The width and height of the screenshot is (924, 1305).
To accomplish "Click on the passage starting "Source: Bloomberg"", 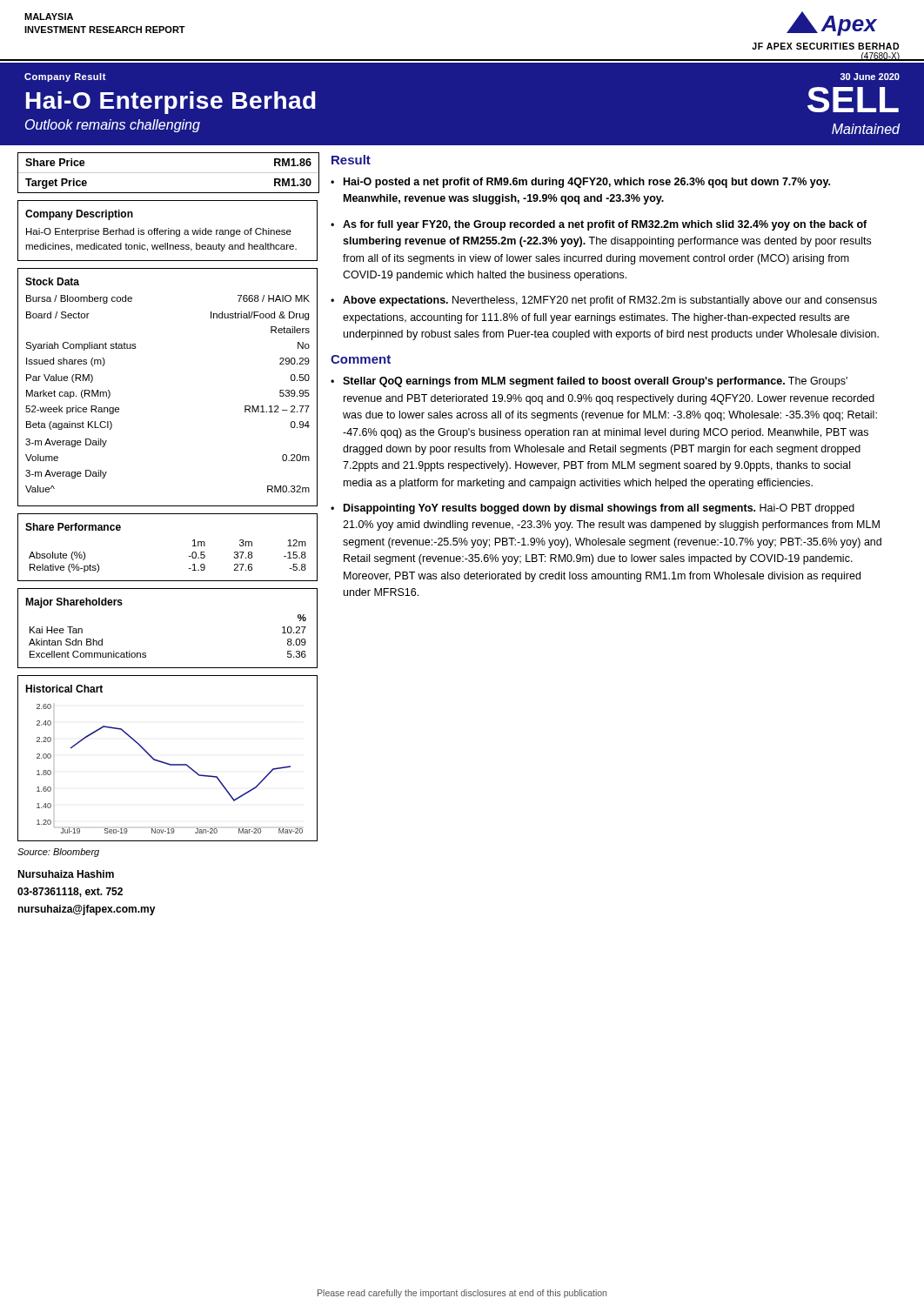I will pos(58,851).
